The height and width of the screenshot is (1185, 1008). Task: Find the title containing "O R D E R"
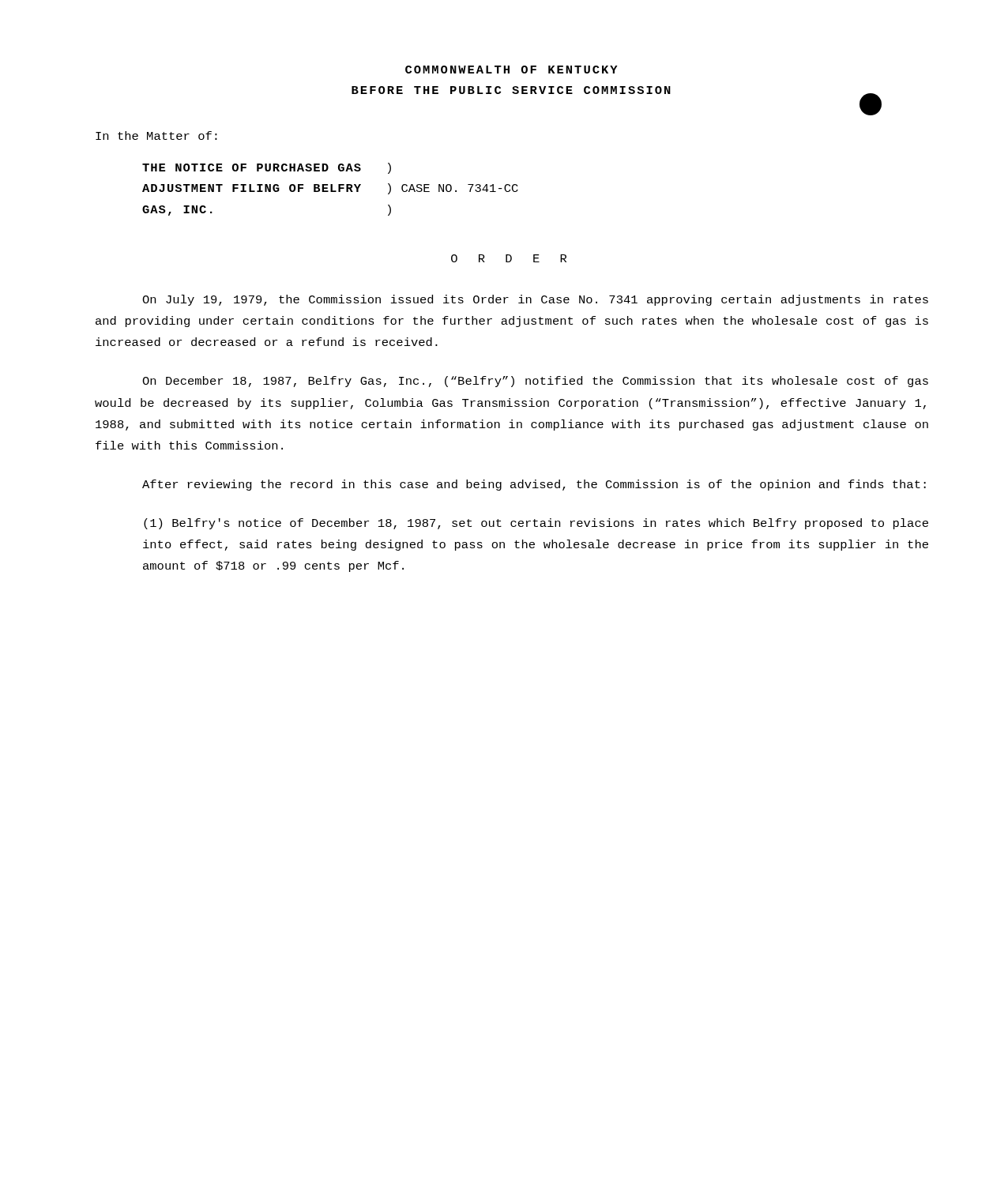click(x=512, y=259)
